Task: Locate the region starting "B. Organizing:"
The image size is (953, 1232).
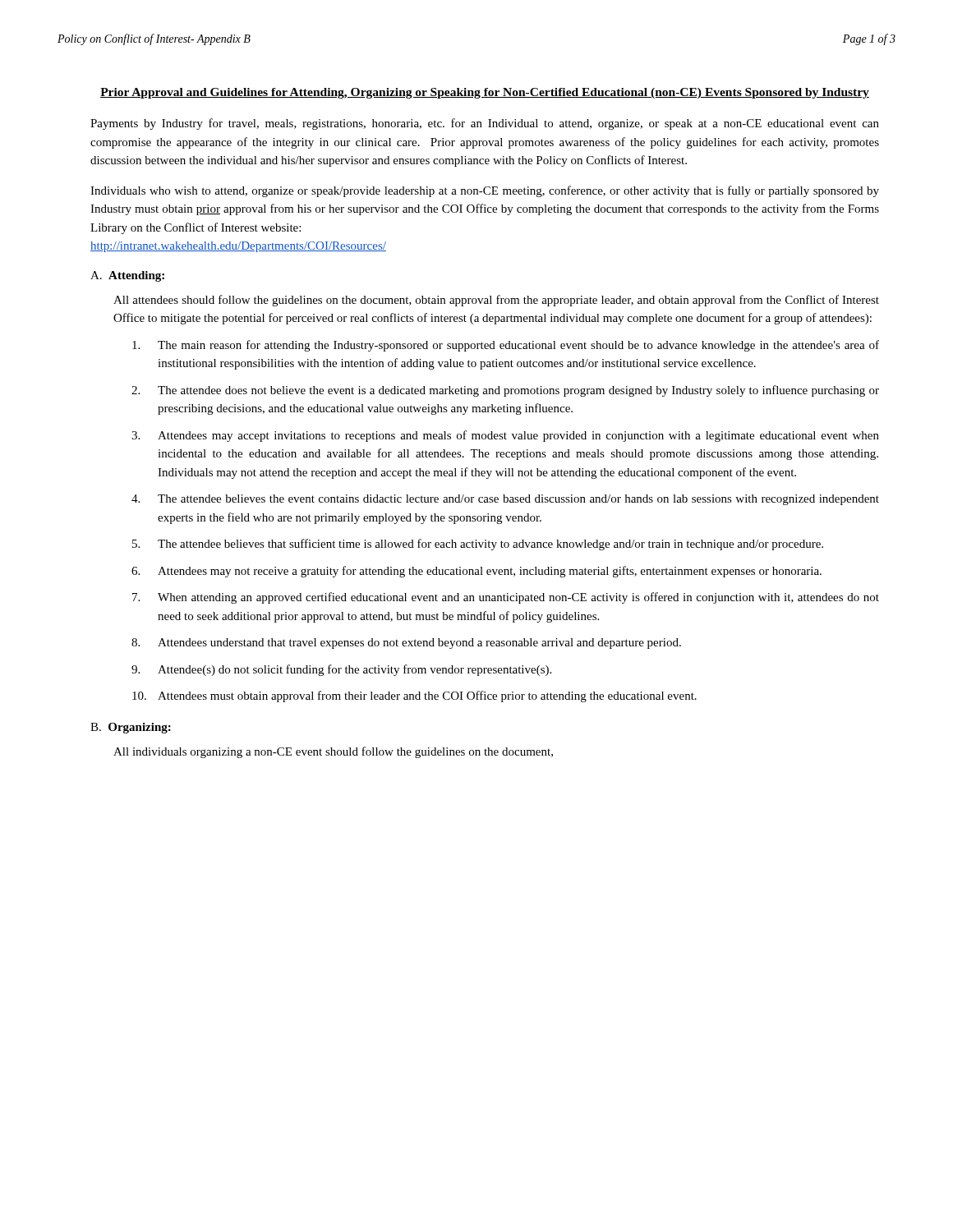Action: (x=131, y=727)
